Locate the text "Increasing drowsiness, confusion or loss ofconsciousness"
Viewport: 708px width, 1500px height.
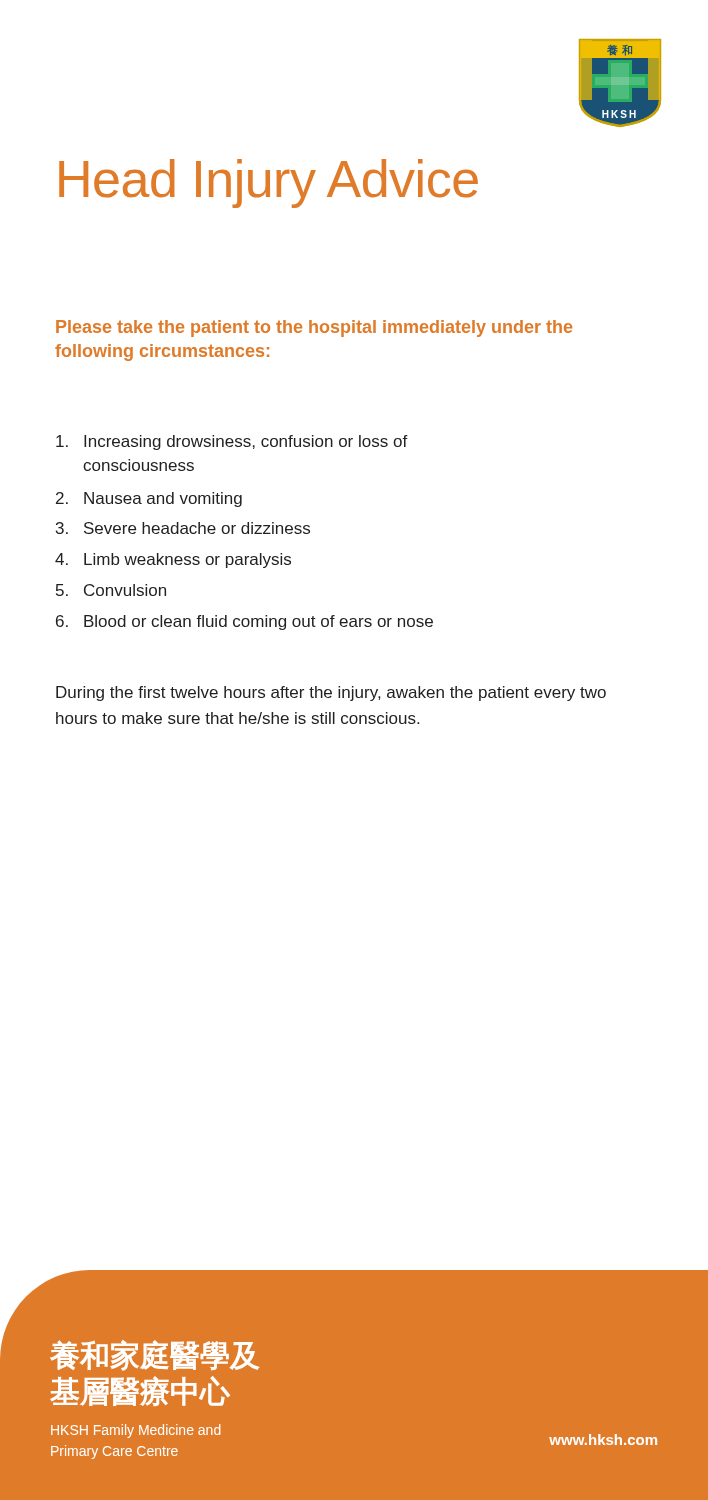(231, 454)
